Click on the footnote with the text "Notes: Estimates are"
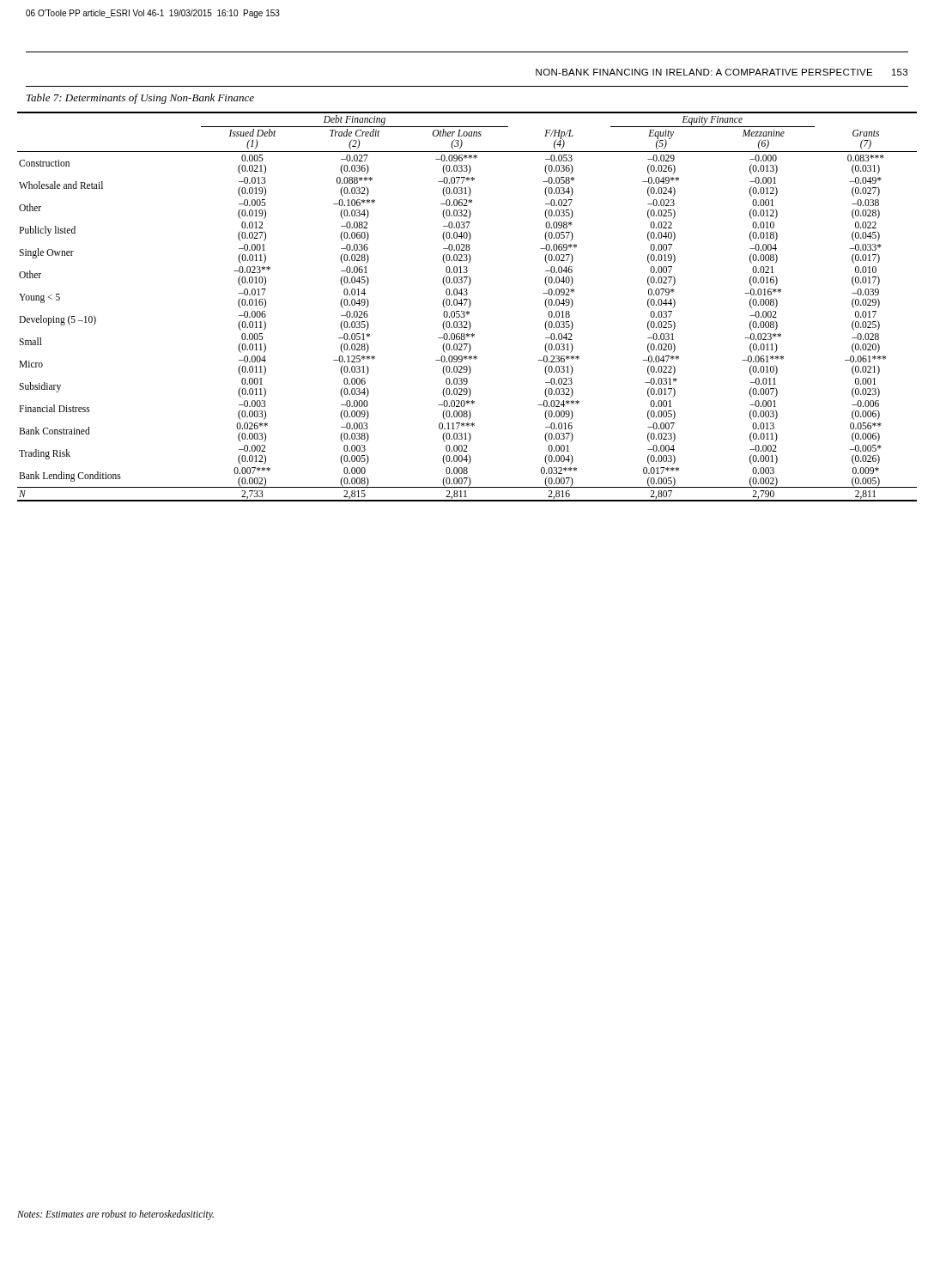Image resolution: width=934 pixels, height=1288 pixels. (116, 1214)
